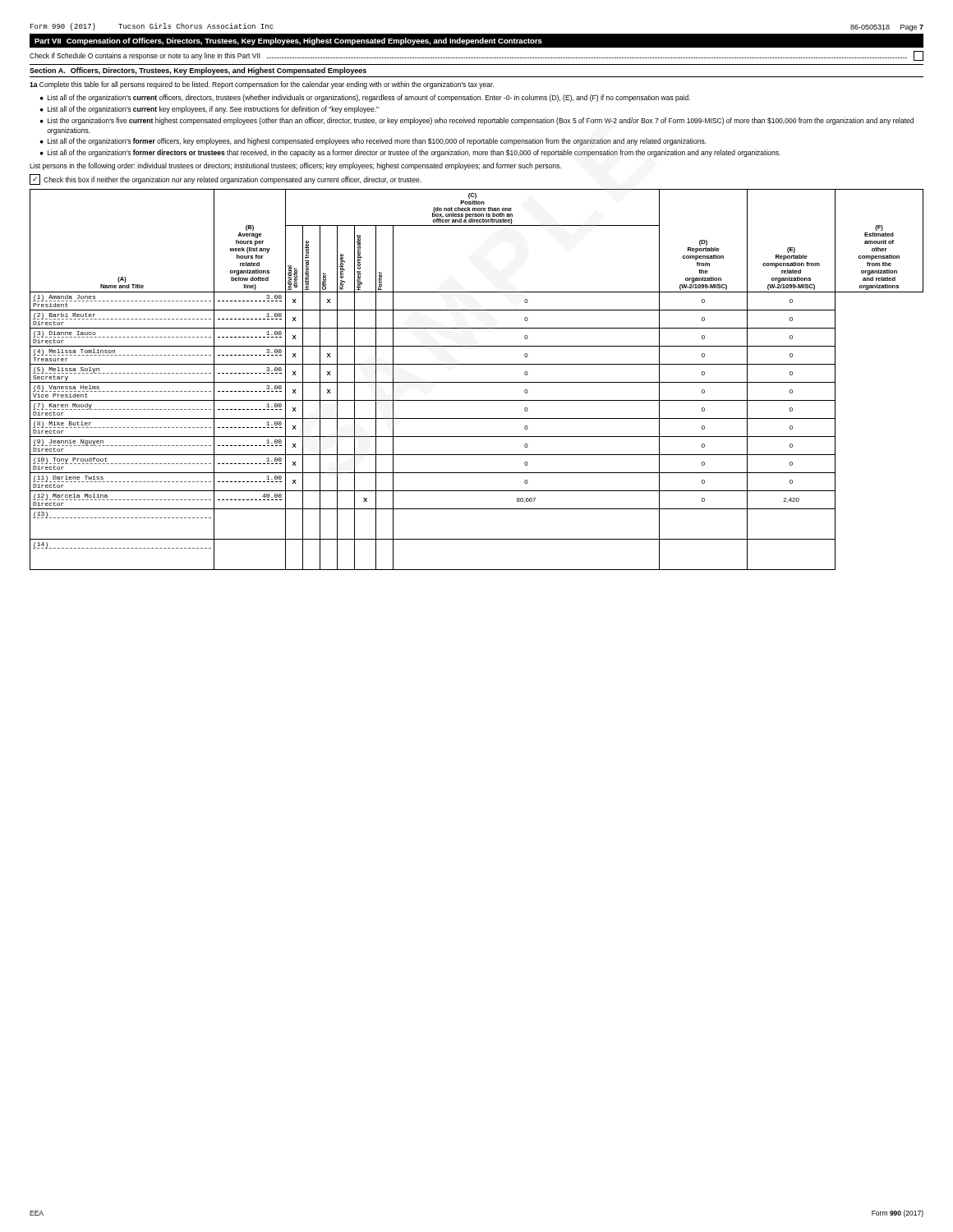The image size is (953, 1232).
Task: Find the block on this page that starts "● List the"
Action: coord(481,126)
